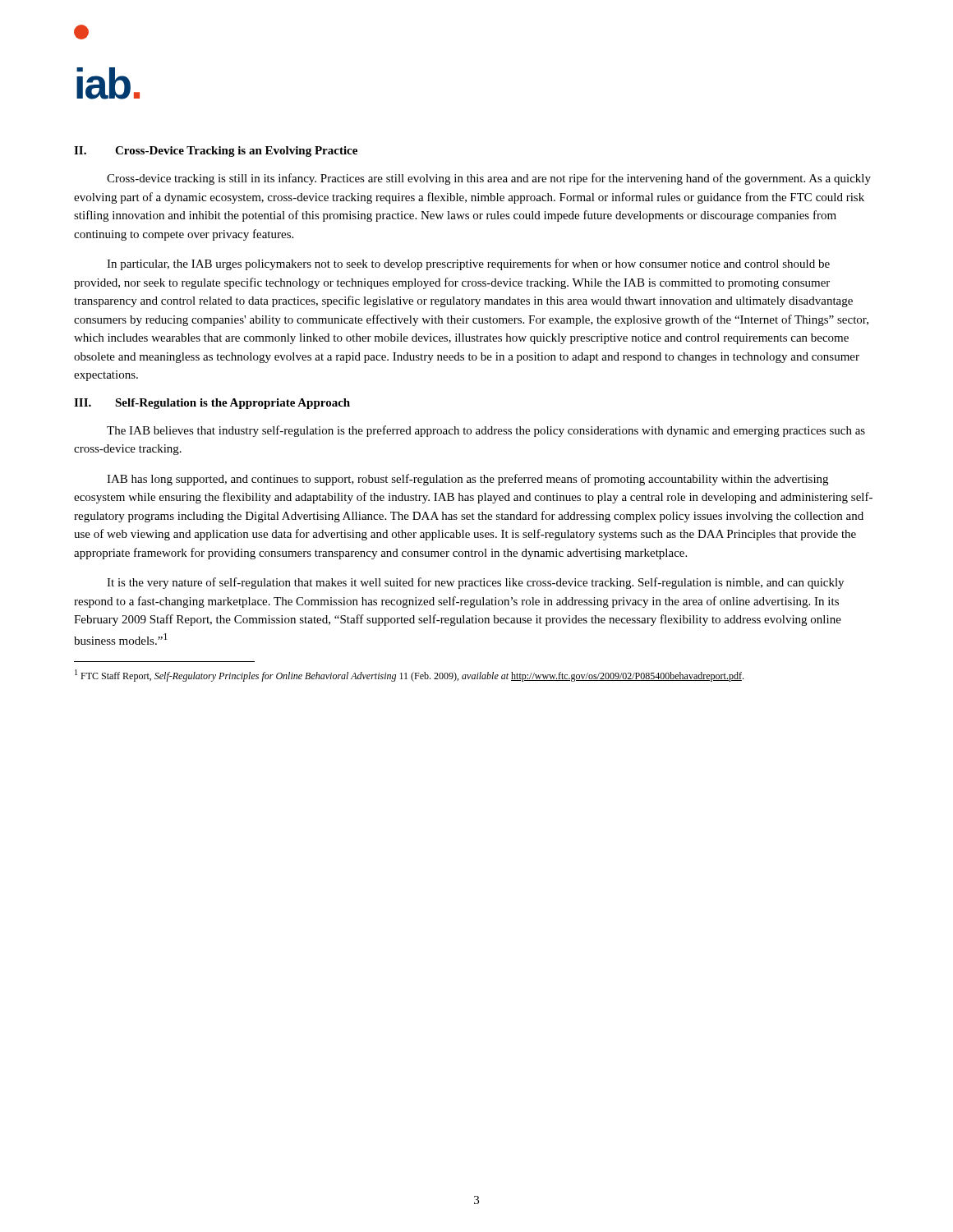Locate the text block that says "It is the very nature of self-regulation"
953x1232 pixels.
coord(476,611)
